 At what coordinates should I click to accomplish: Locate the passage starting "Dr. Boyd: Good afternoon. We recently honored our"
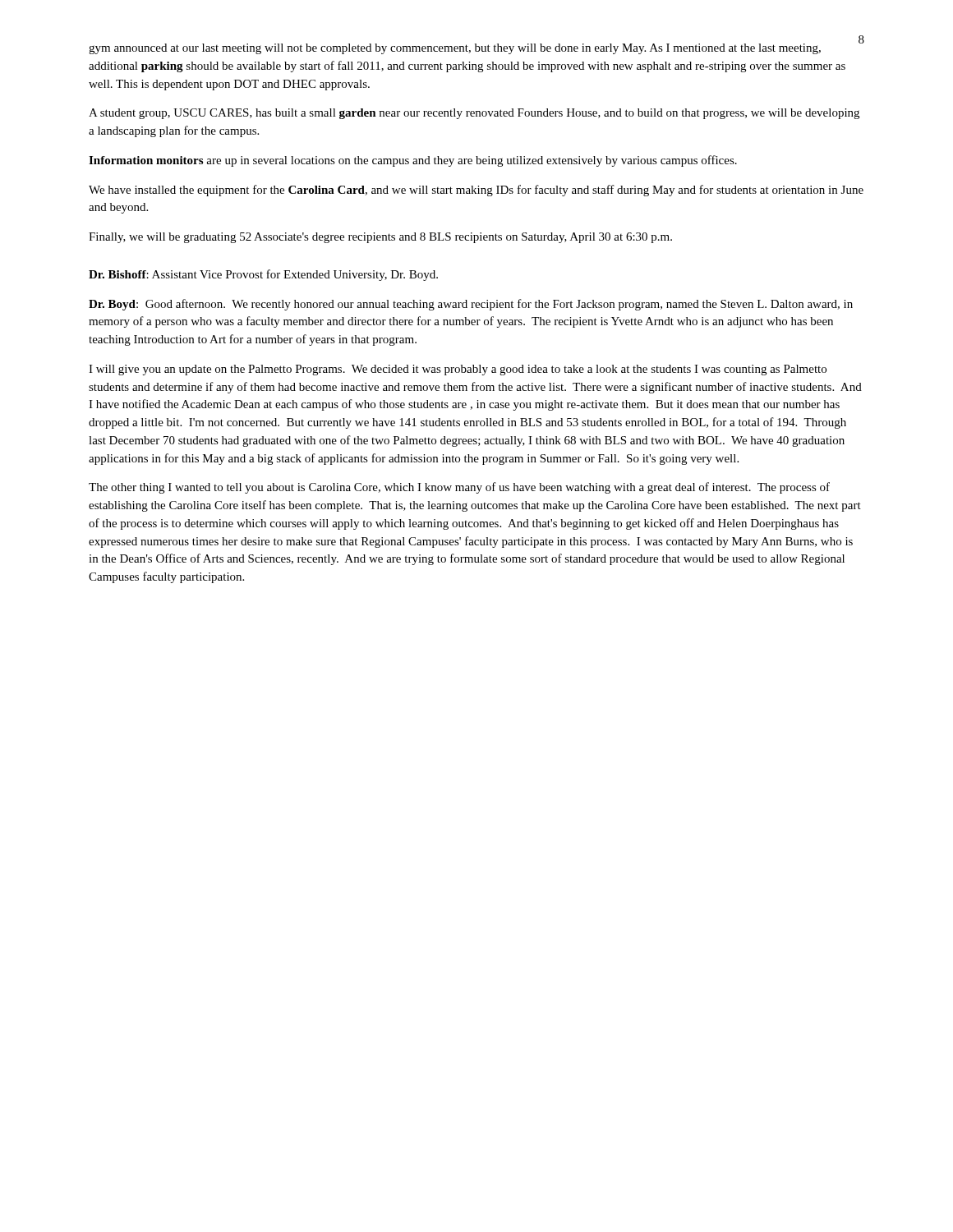pyautogui.click(x=476, y=322)
